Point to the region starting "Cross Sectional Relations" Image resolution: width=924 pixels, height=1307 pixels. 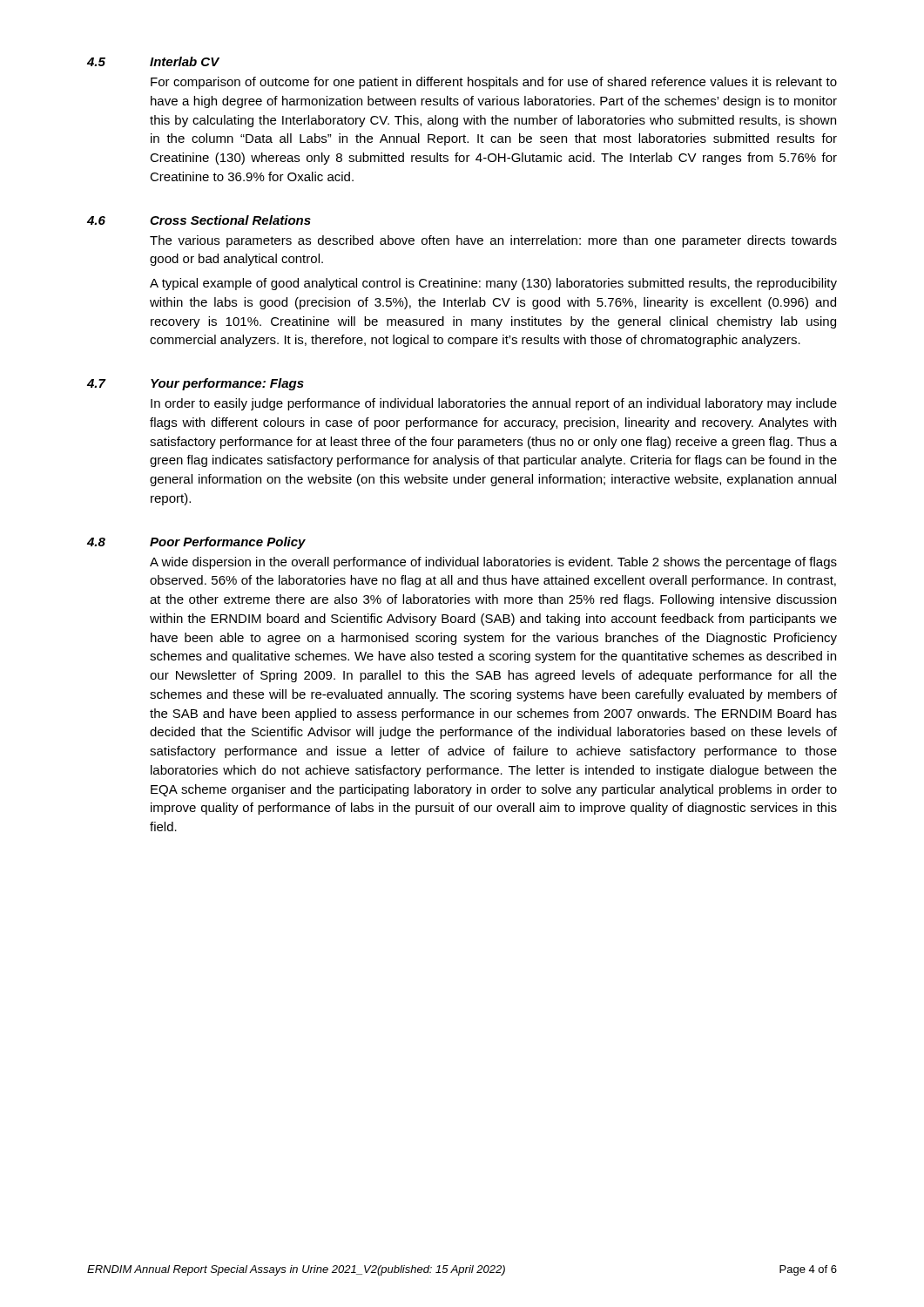230,220
